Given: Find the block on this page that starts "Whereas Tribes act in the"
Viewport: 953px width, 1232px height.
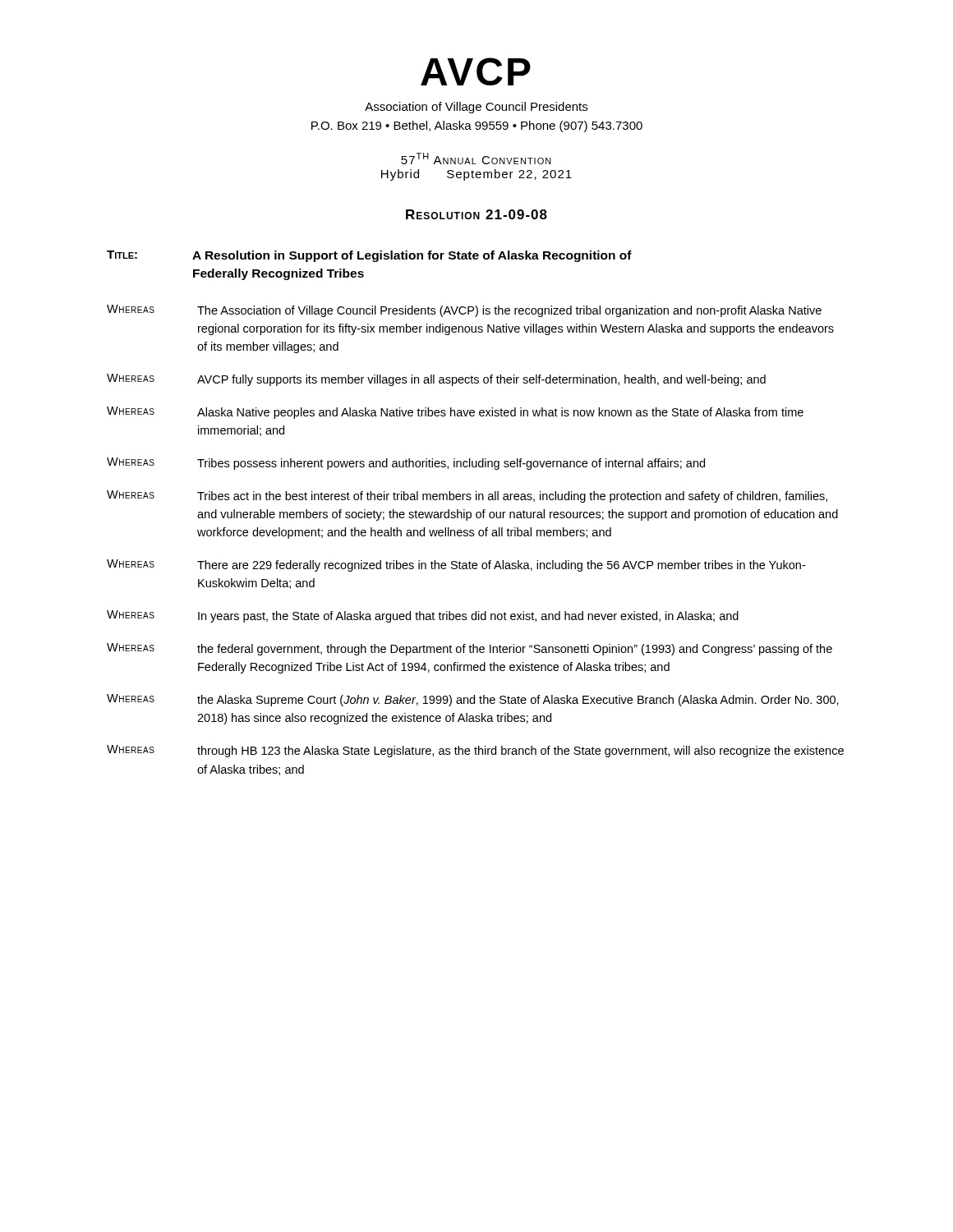Looking at the screenshot, I should click(x=476, y=514).
